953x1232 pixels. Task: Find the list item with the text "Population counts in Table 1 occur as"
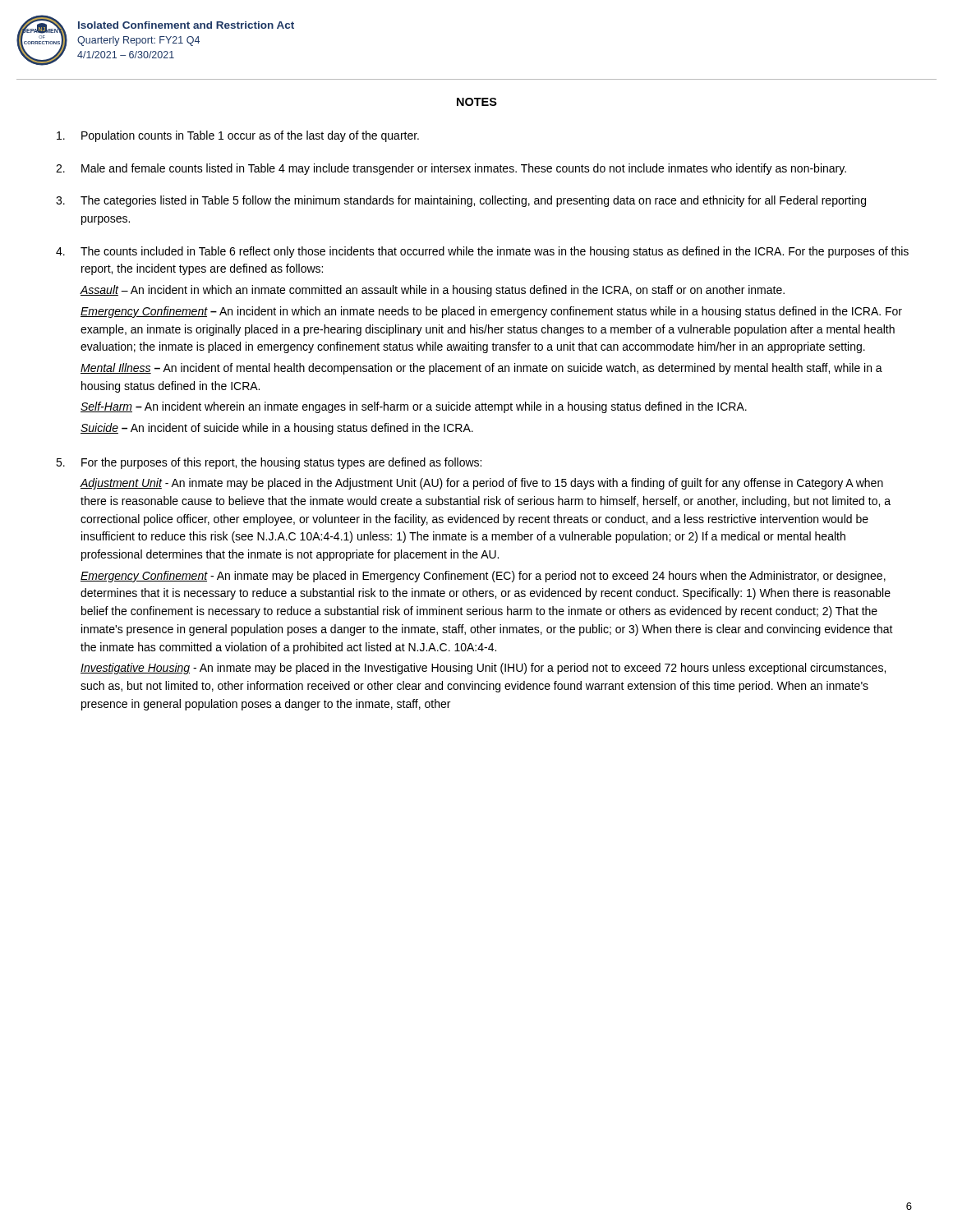(x=238, y=136)
